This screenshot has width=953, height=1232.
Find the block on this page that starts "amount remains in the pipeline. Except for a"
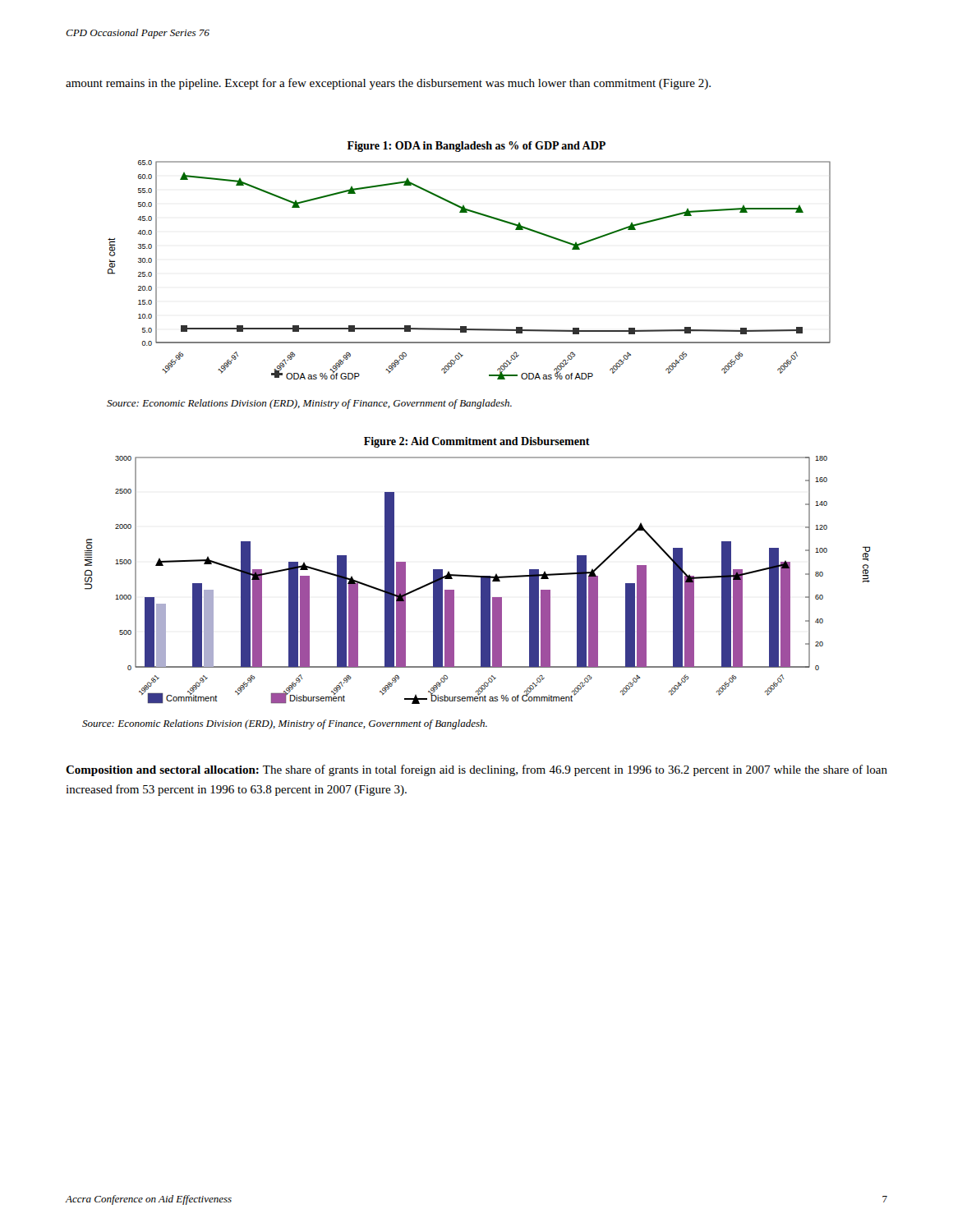[389, 83]
